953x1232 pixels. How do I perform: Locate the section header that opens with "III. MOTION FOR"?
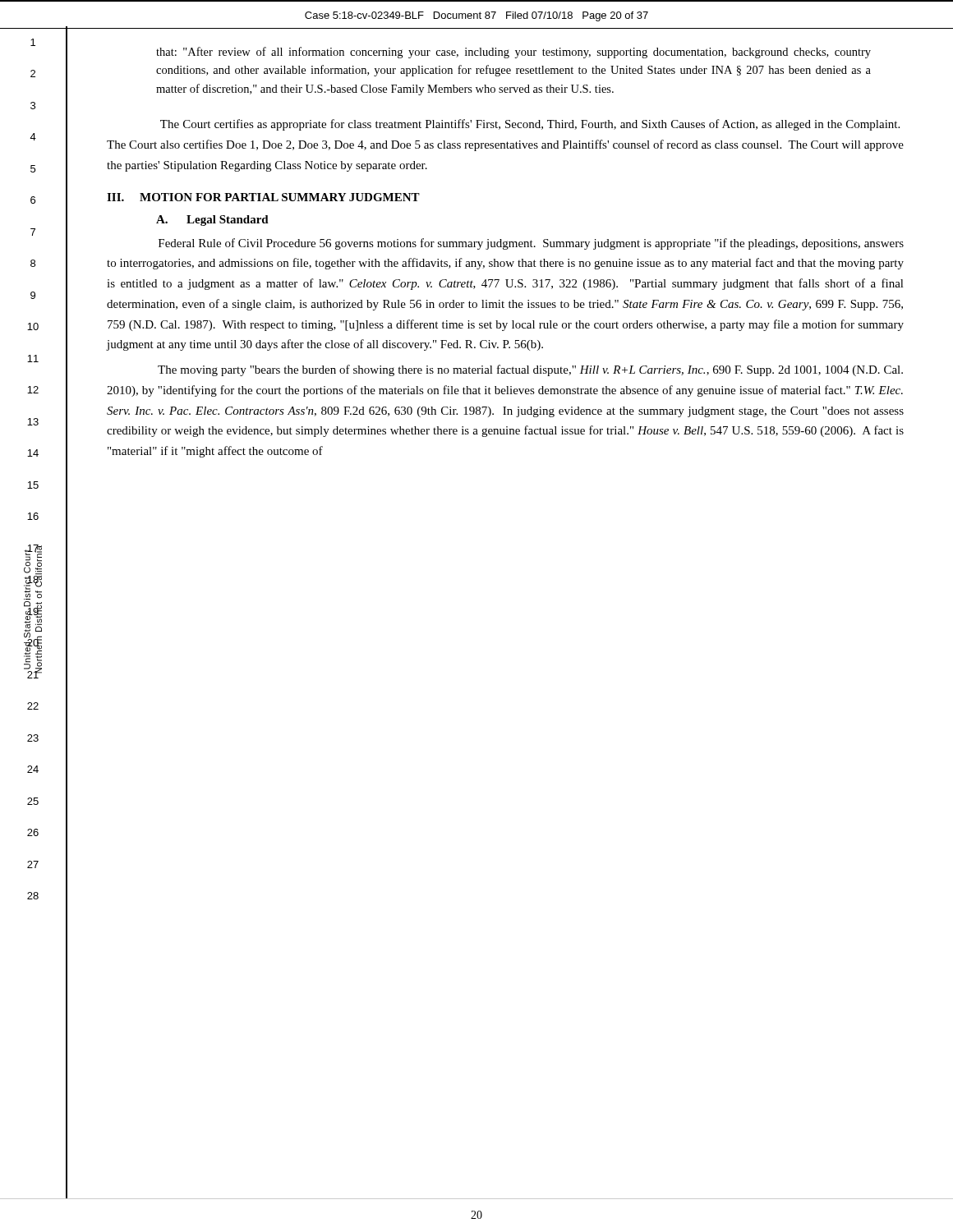tap(263, 197)
